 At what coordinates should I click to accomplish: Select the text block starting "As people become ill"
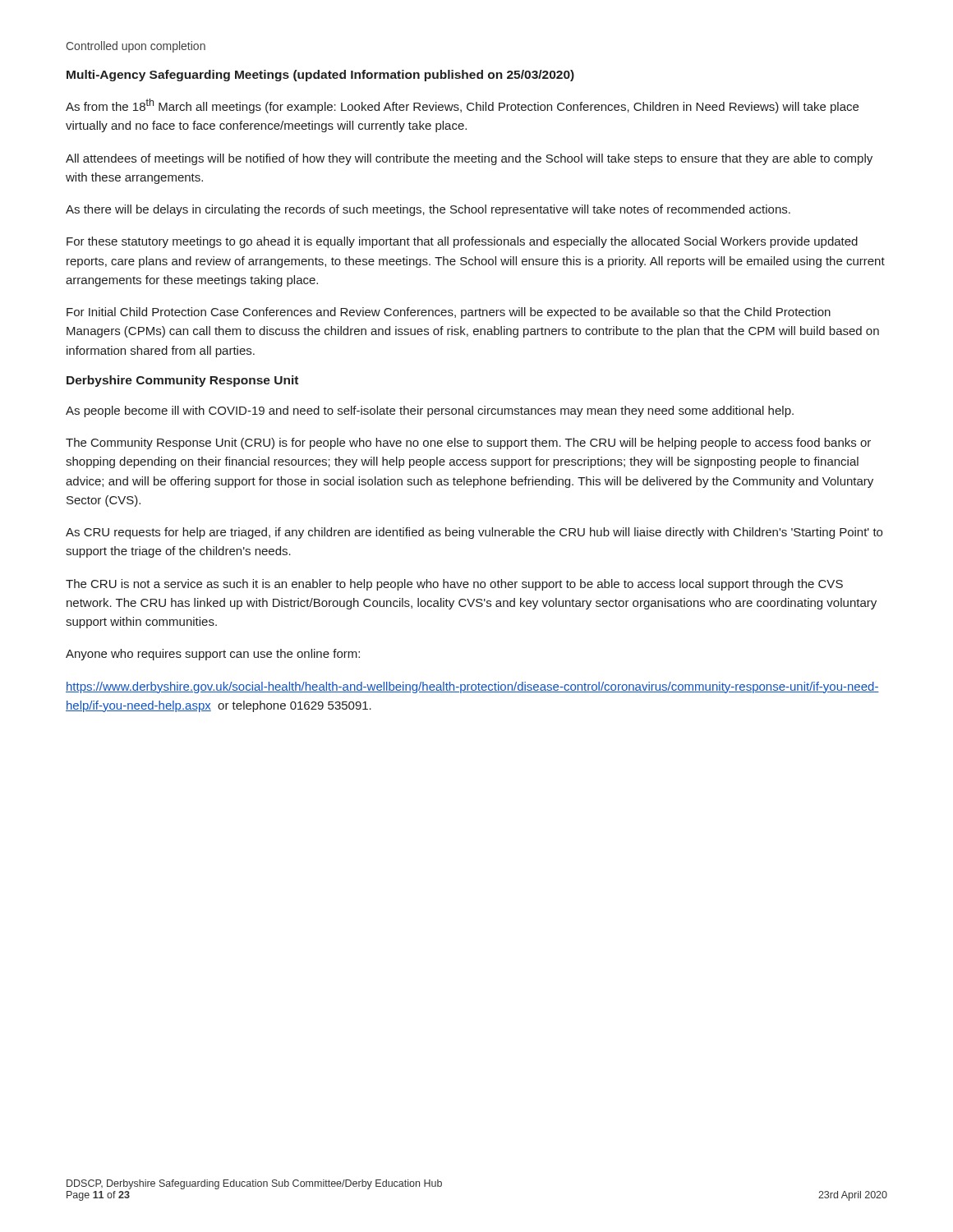tap(430, 410)
